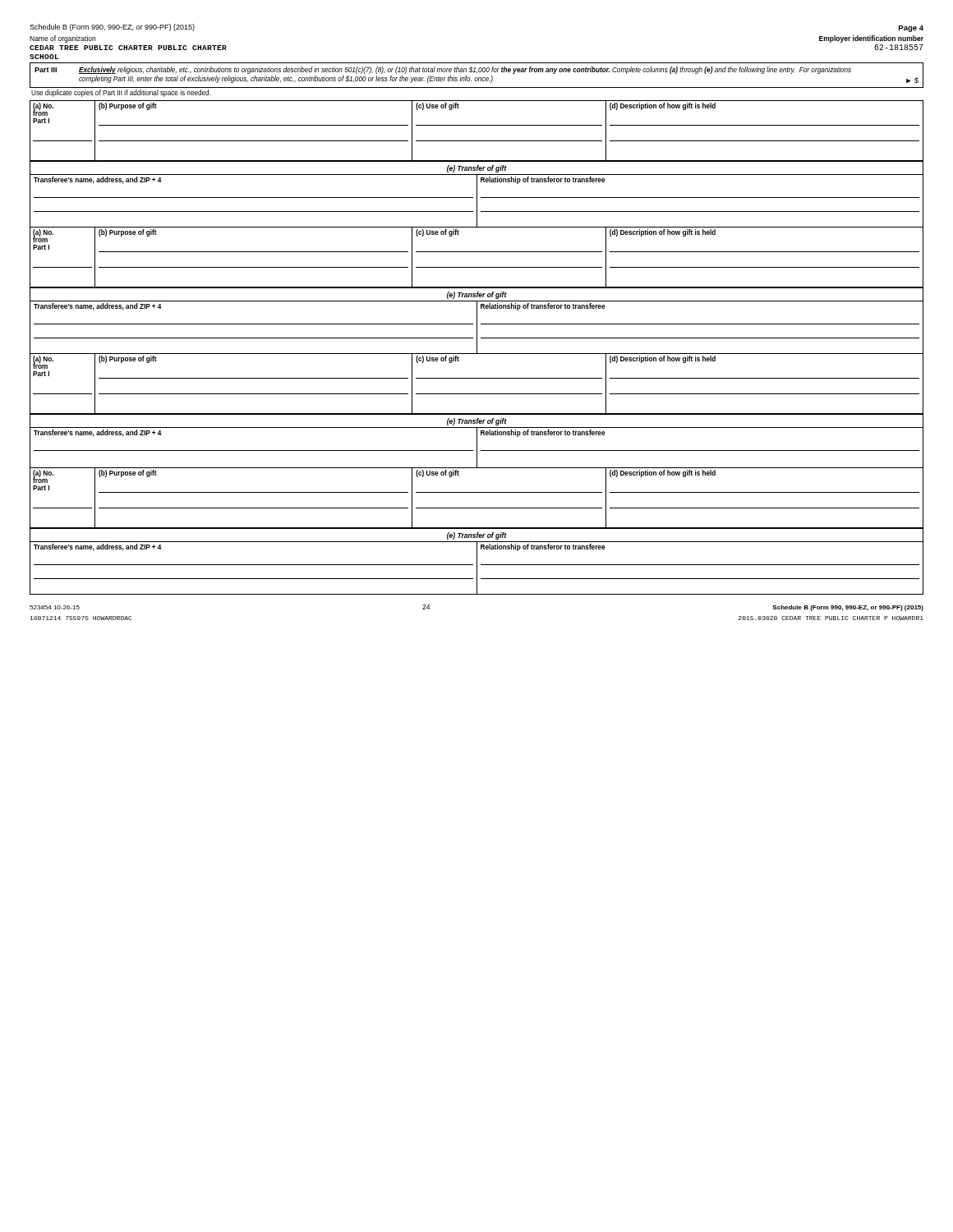Viewport: 953px width, 1232px height.
Task: Locate the section header that opens with "Part III Exclusively religious, charitable, etc.,"
Action: [476, 75]
